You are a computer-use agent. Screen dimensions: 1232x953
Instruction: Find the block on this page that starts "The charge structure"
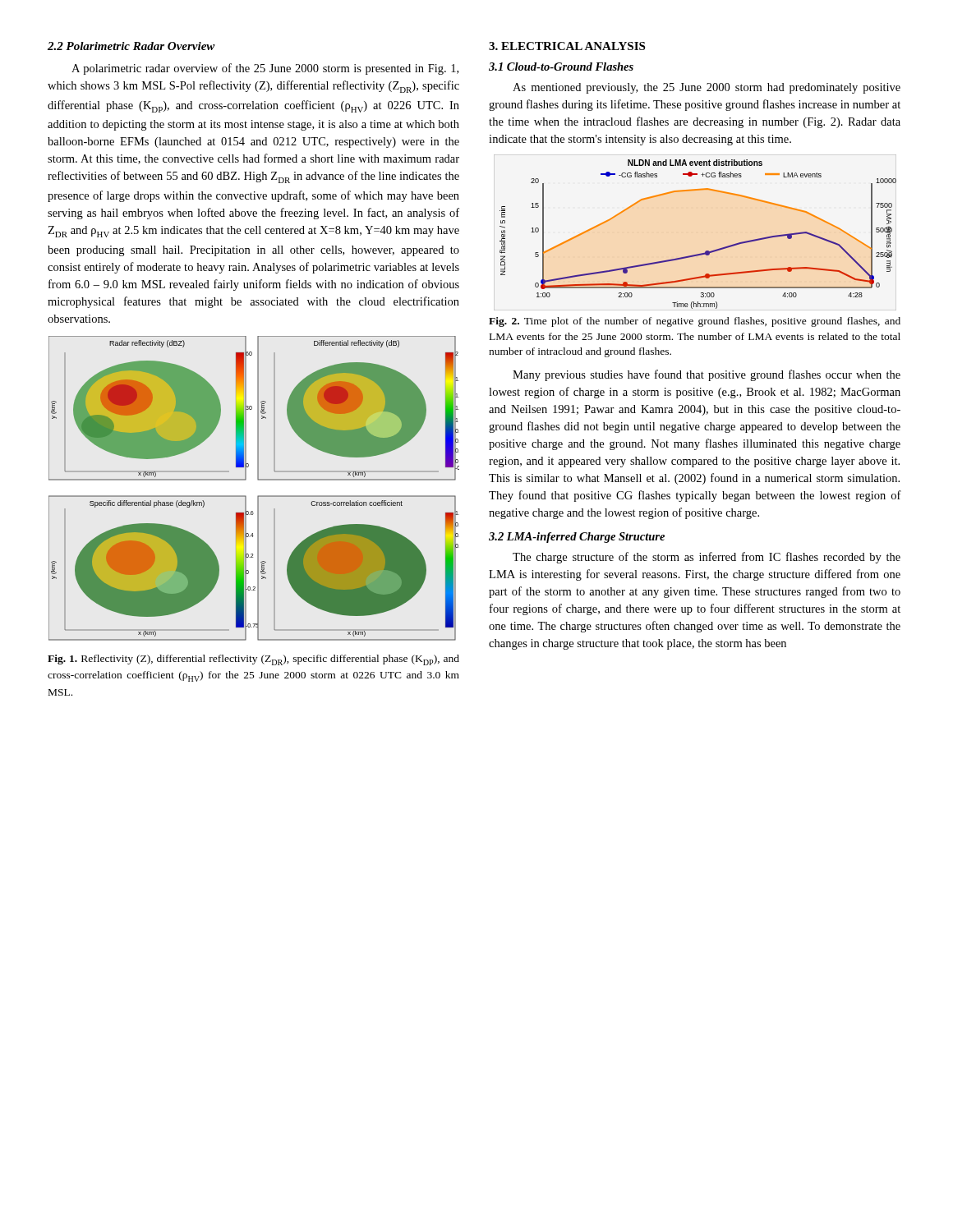coord(695,600)
